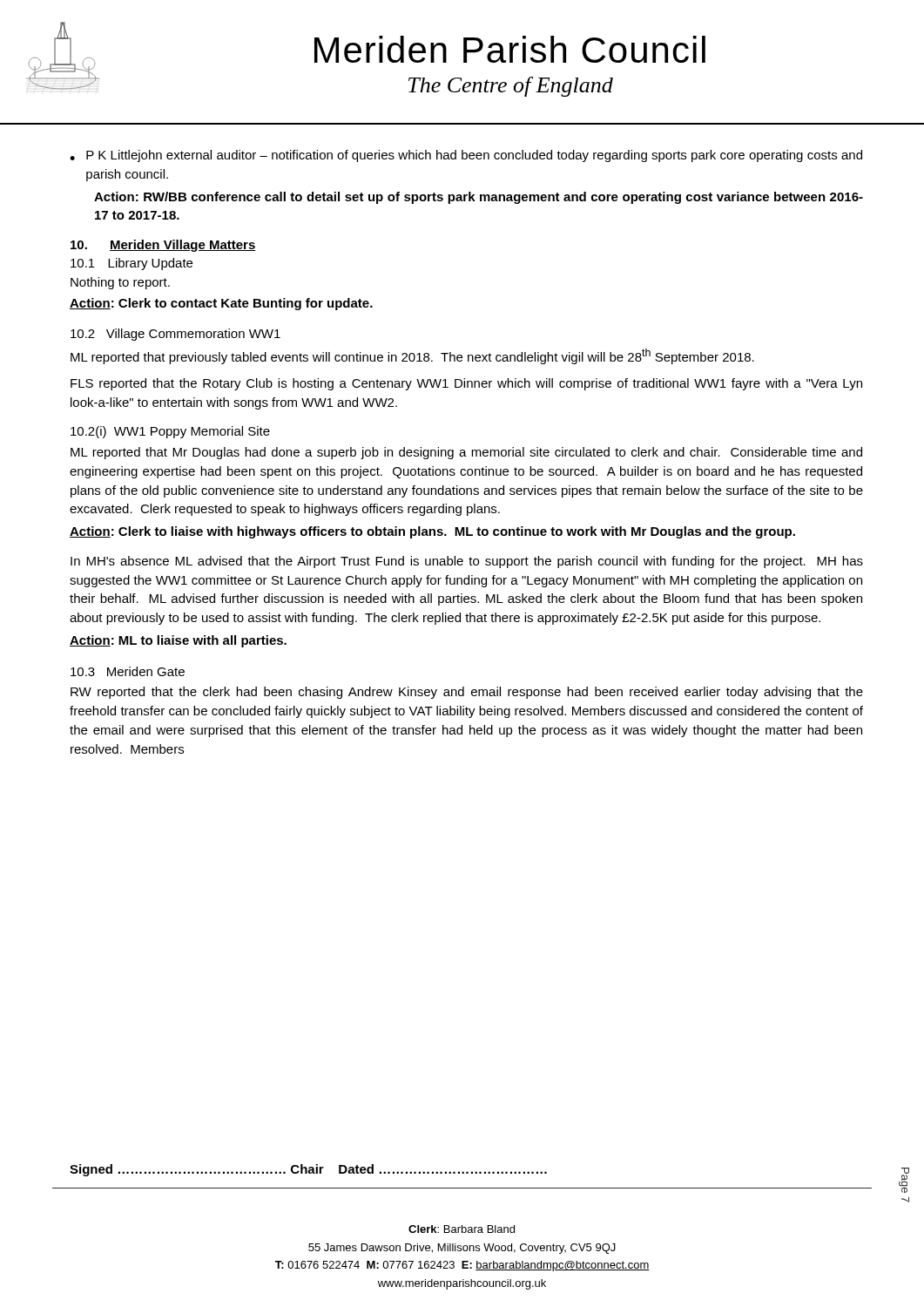Point to the block beginning "FLS reported that the Rotary"
Image resolution: width=924 pixels, height=1307 pixels.
point(466,392)
